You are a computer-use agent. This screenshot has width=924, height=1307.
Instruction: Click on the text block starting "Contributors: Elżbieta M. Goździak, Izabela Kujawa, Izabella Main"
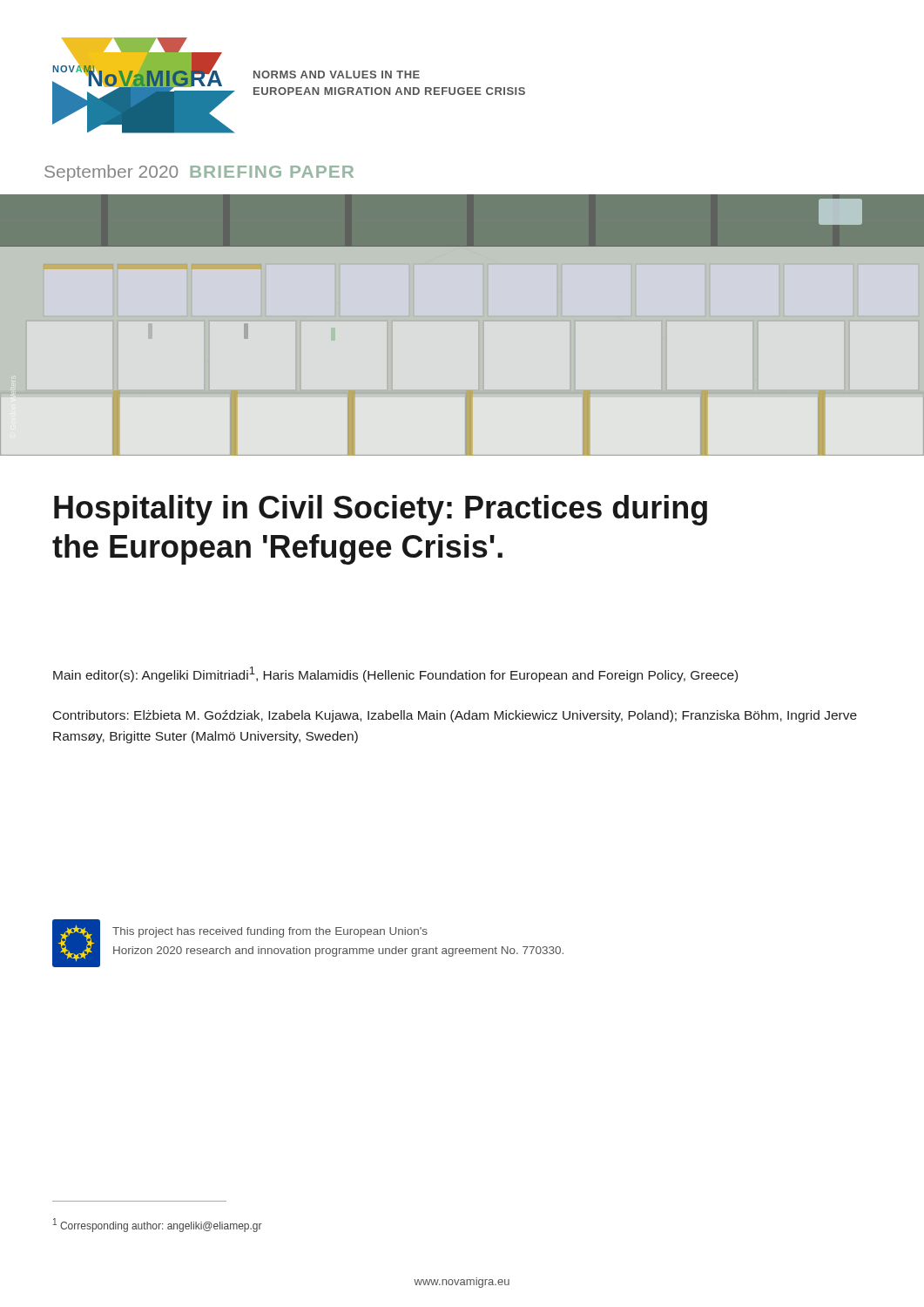(x=455, y=726)
